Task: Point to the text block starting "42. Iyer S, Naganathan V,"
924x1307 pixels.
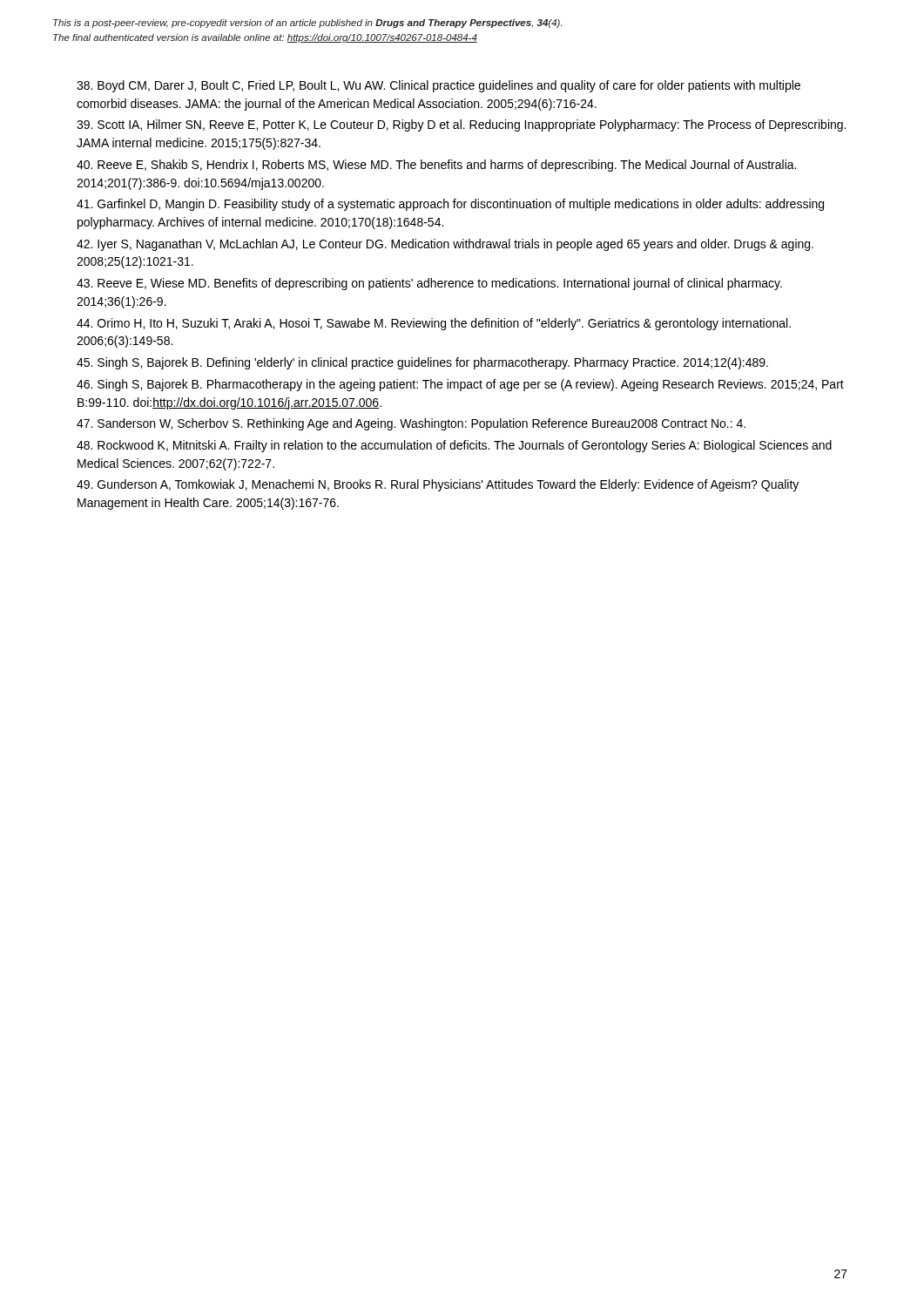Action: point(445,253)
